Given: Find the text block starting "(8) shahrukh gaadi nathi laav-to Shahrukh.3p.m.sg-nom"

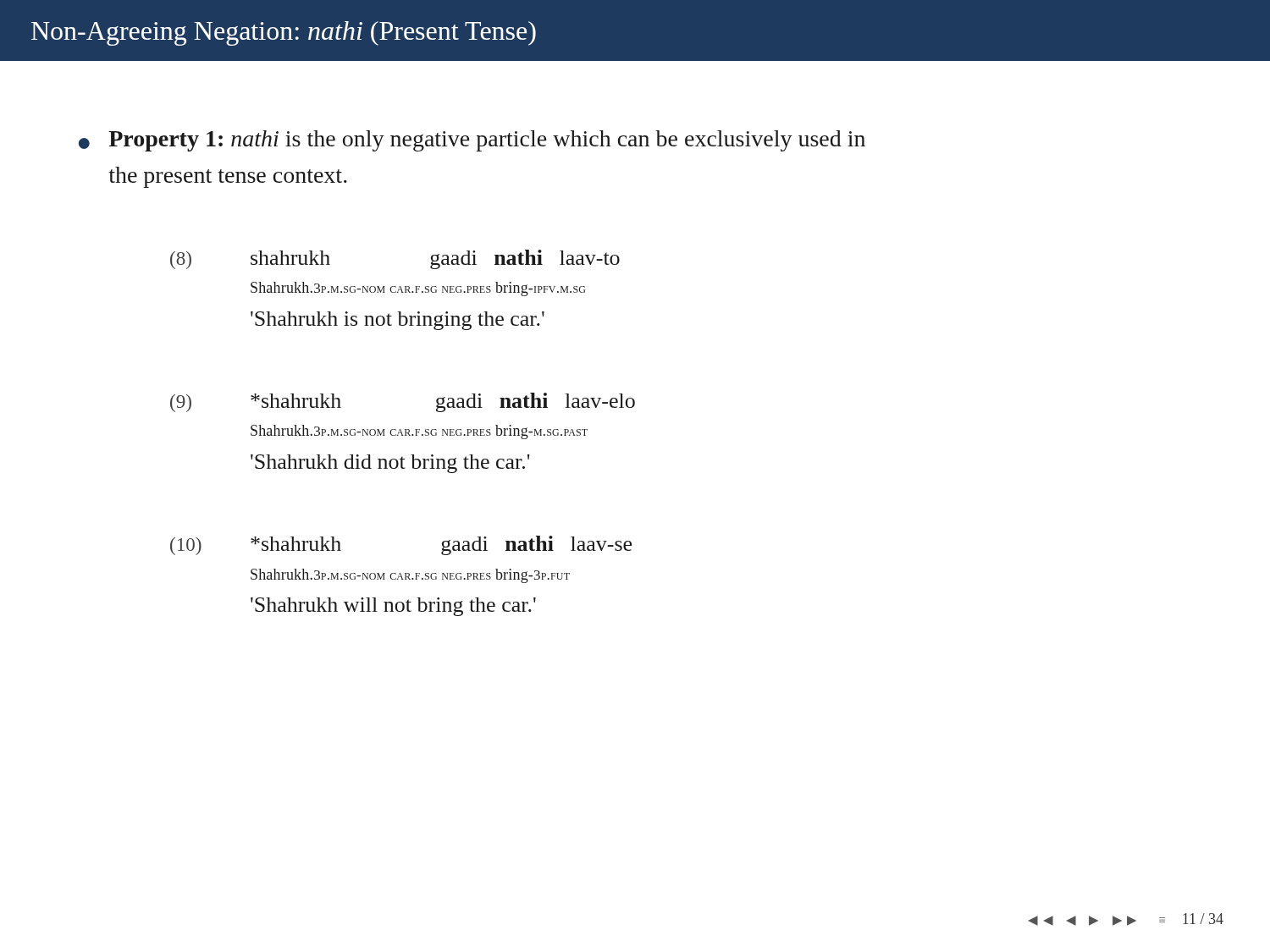Looking at the screenshot, I should coord(395,290).
